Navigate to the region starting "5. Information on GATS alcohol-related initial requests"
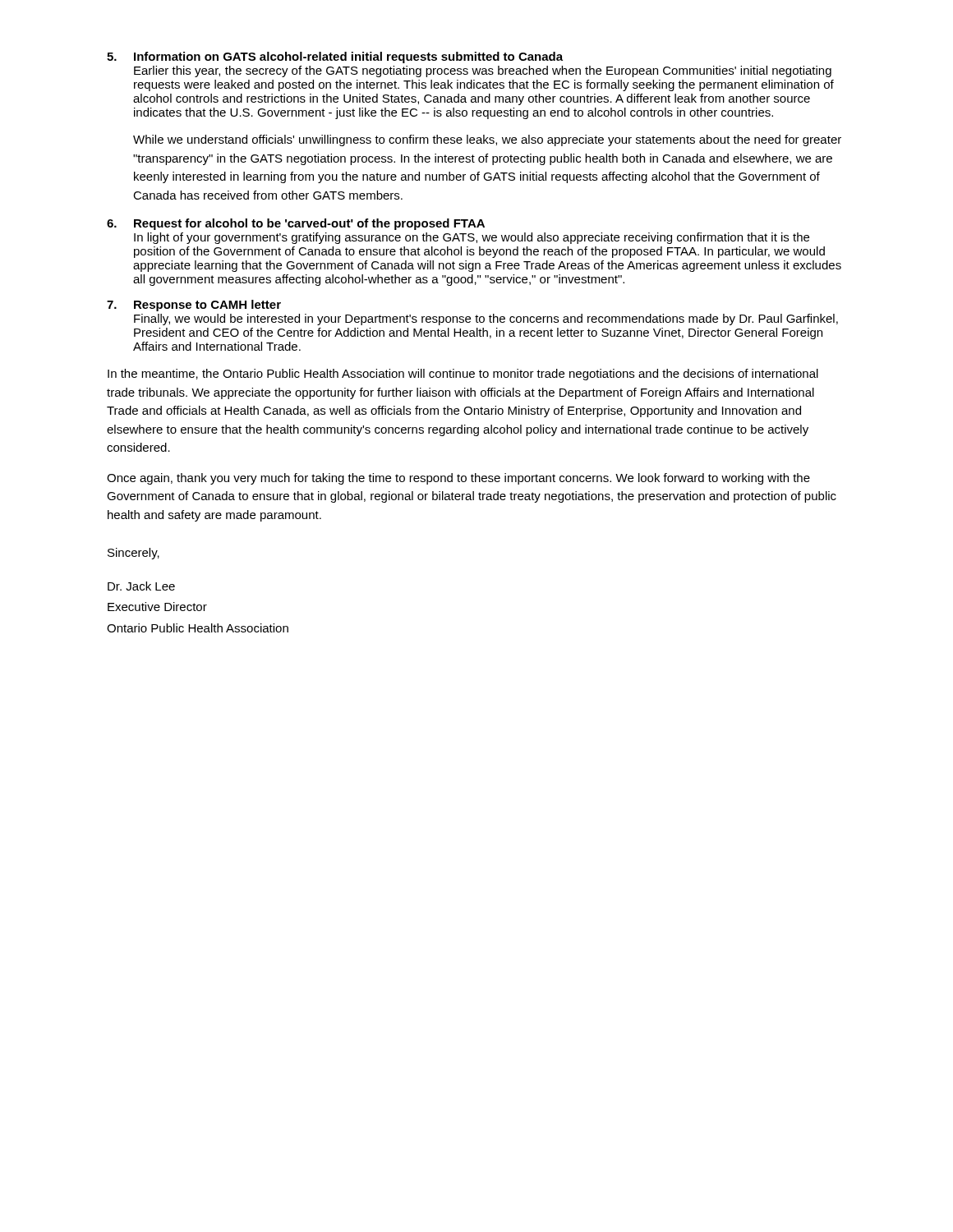Viewport: 953px width, 1232px height. tap(476, 84)
